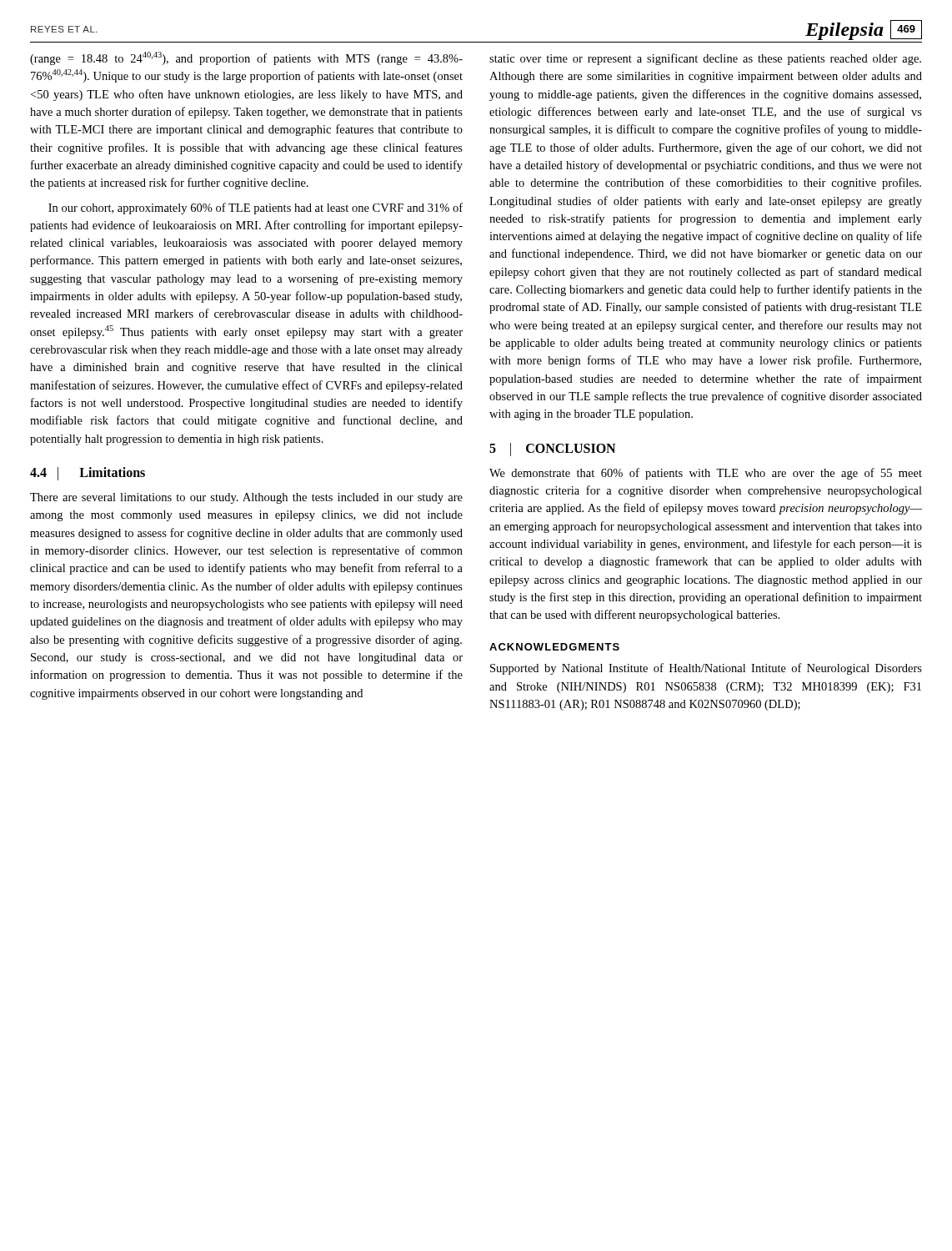952x1251 pixels.
Task: Click on the passage starting "There are several"
Action: click(x=246, y=595)
